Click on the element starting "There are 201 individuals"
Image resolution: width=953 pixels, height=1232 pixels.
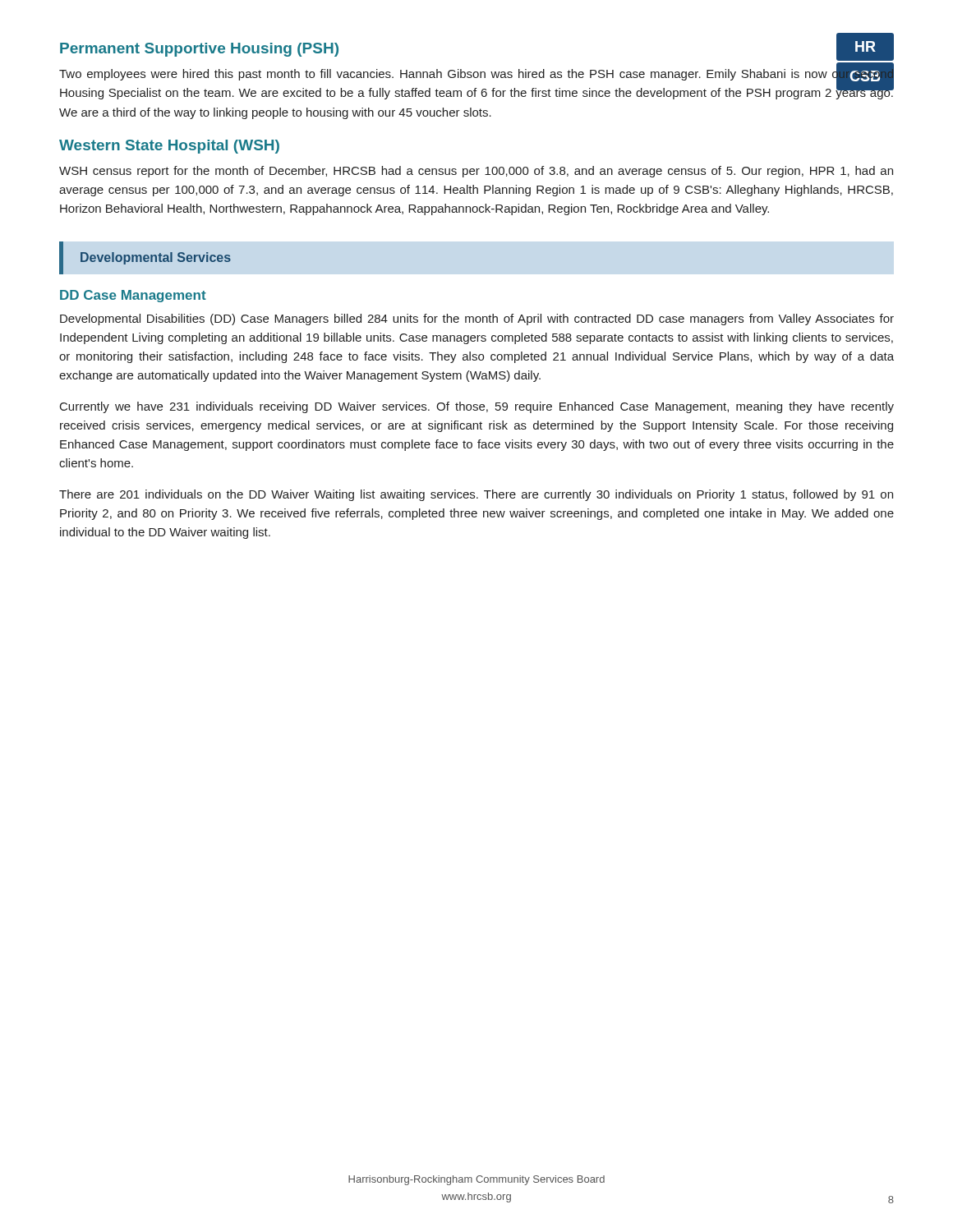(x=476, y=513)
